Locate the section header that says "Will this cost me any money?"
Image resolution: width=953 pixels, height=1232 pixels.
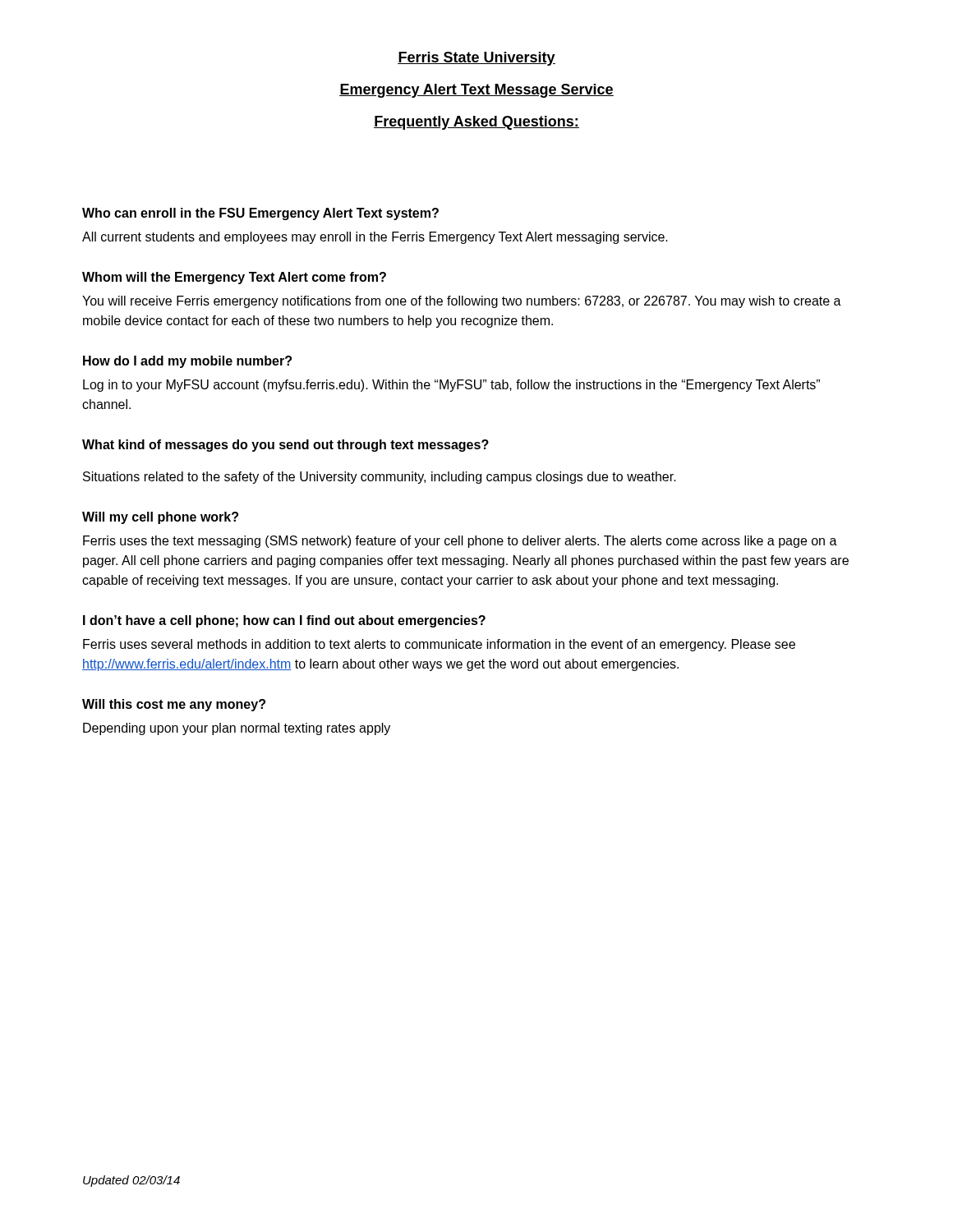(x=174, y=705)
